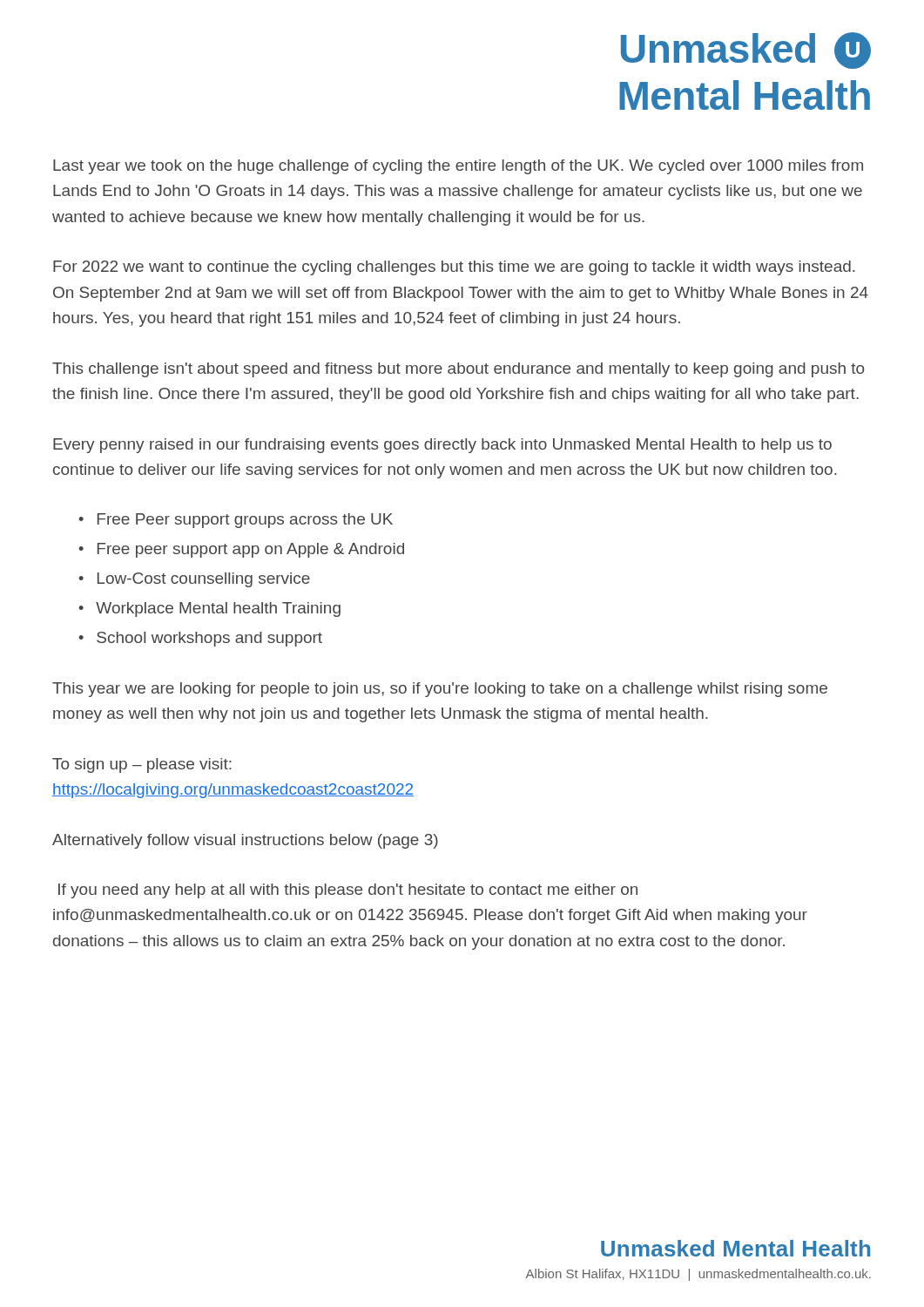Find the element starting "To sign up – please"
924x1307 pixels.
click(x=233, y=776)
